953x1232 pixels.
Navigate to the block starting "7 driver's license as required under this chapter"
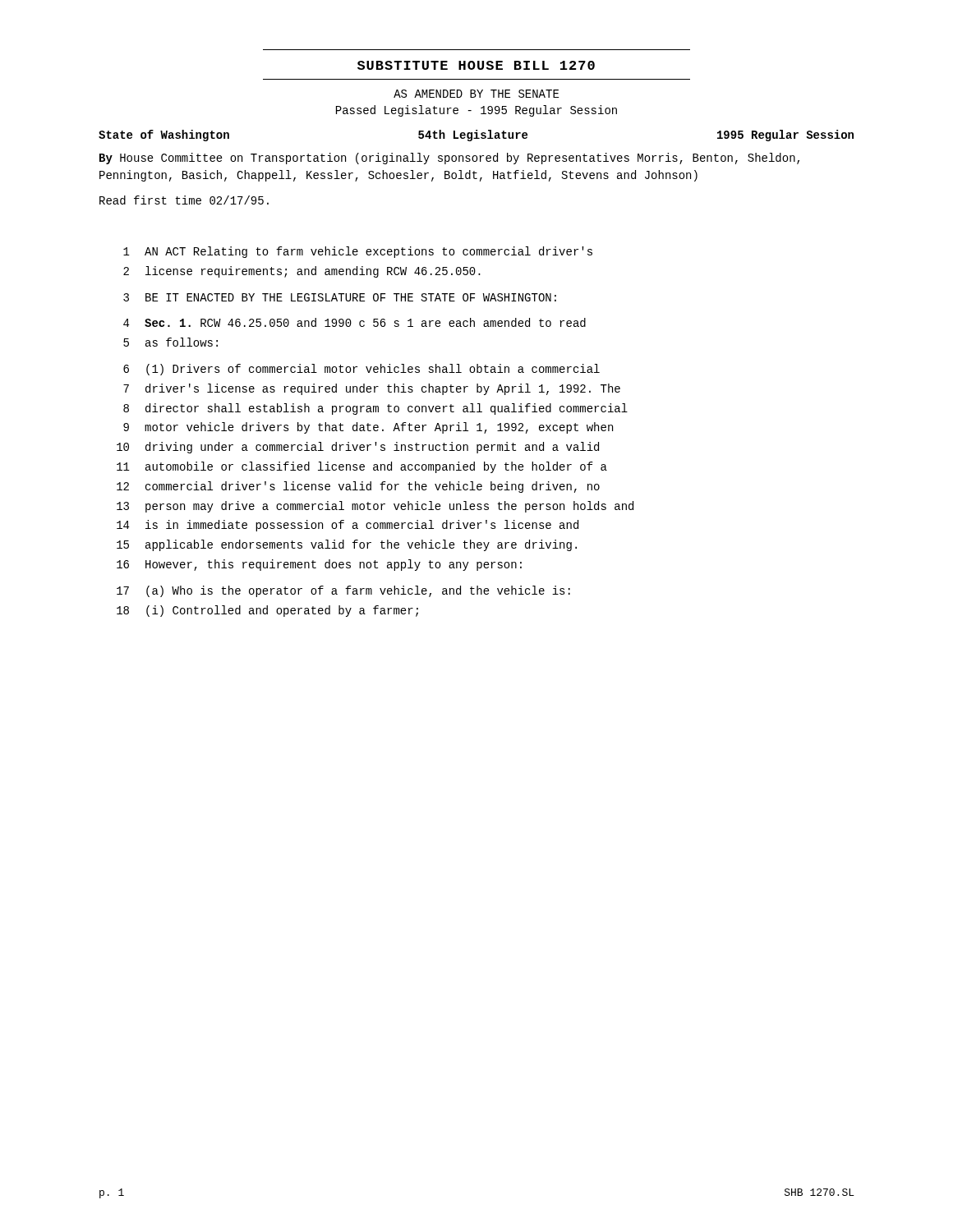click(476, 390)
